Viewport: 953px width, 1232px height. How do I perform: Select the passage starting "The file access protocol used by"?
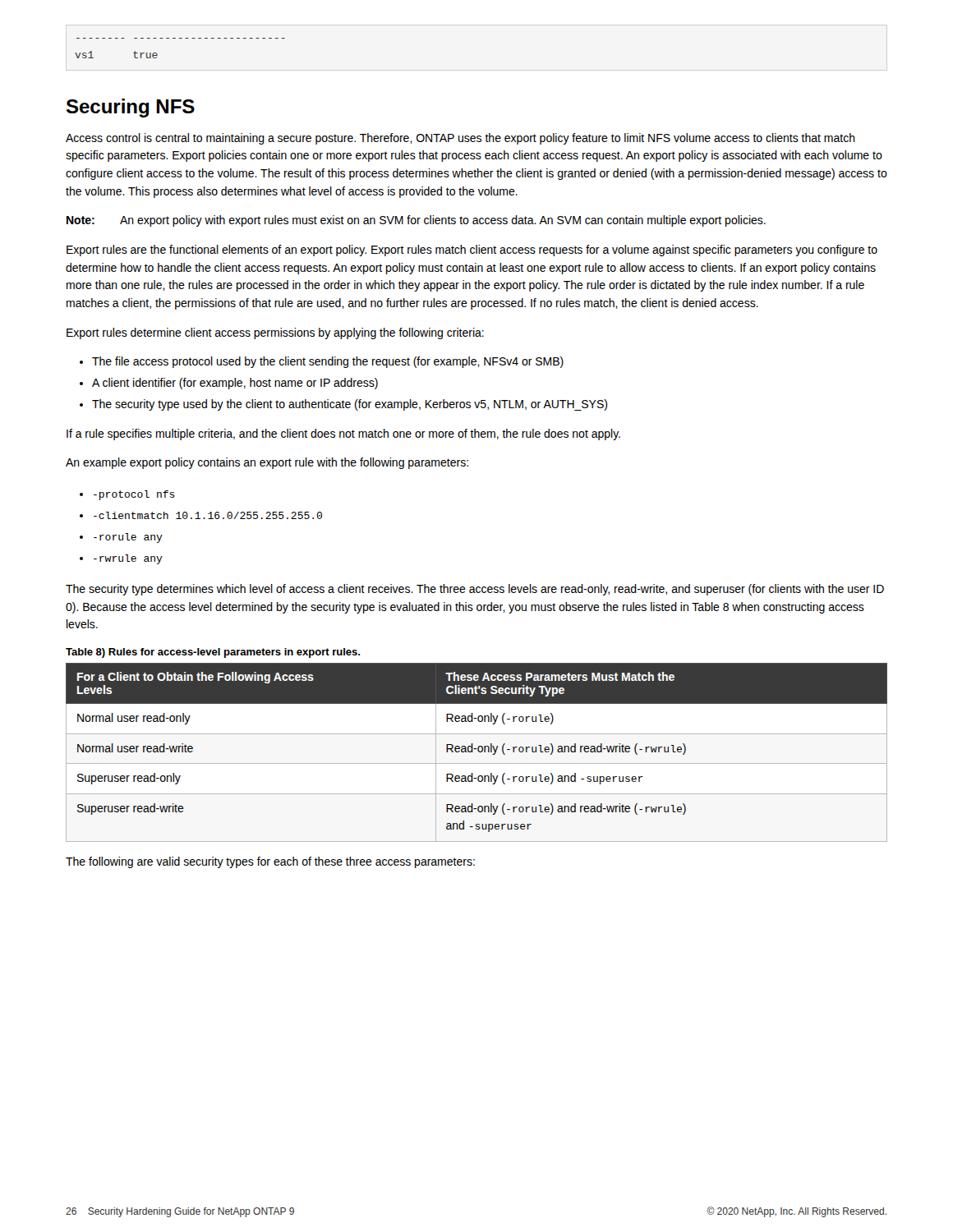point(328,362)
